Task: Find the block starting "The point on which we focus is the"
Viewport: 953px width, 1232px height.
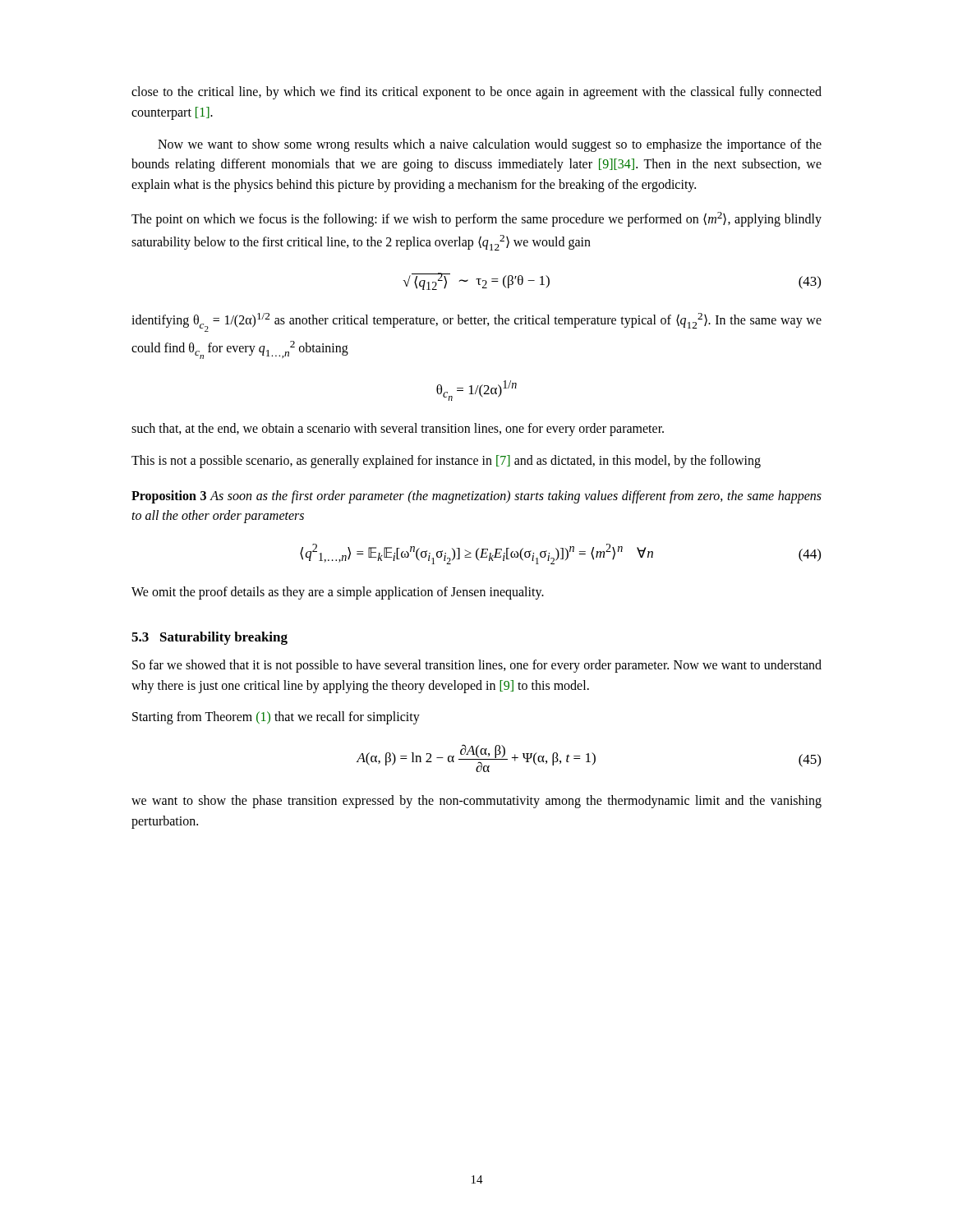Action: click(x=476, y=231)
